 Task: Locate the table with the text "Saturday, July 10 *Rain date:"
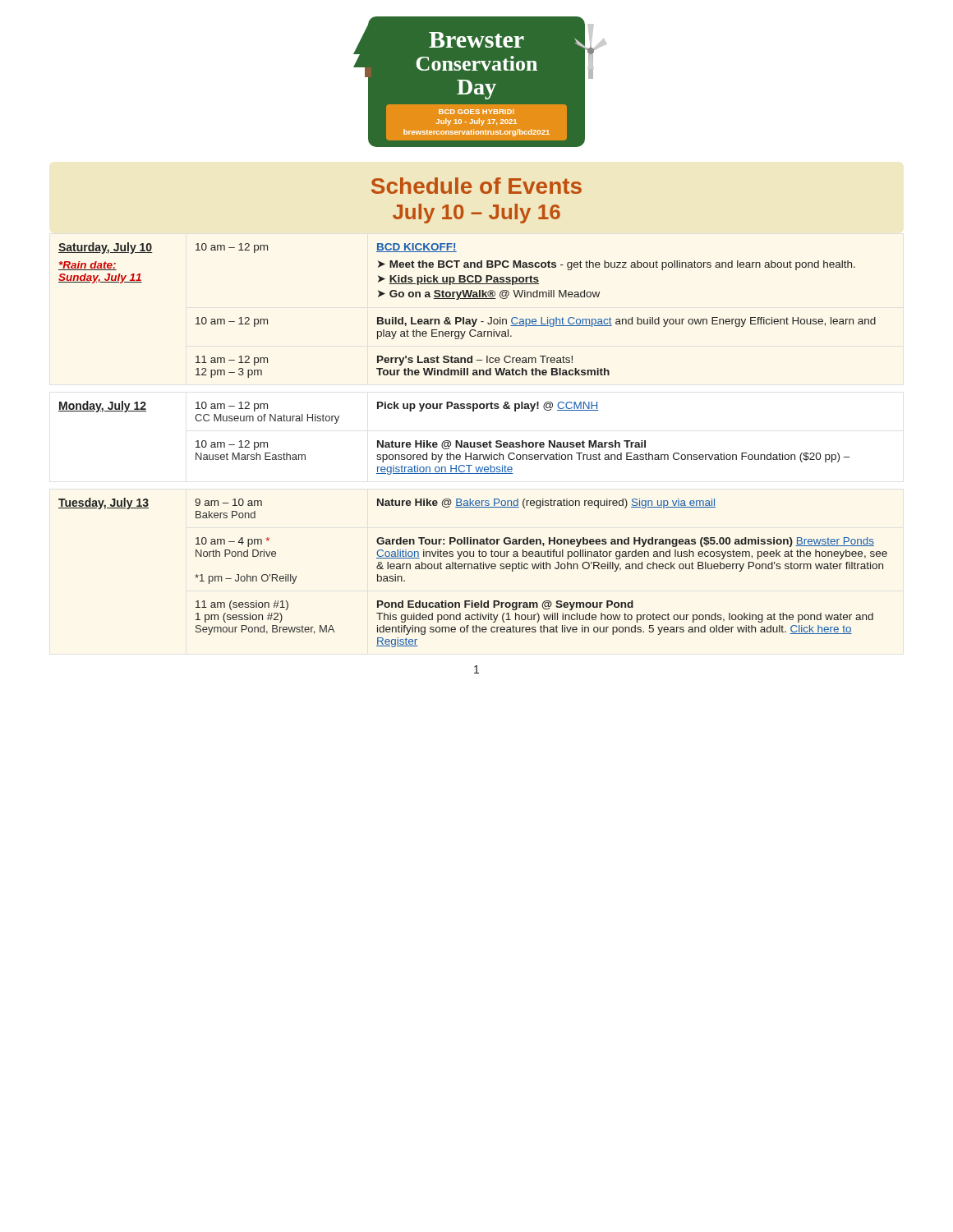[476, 444]
